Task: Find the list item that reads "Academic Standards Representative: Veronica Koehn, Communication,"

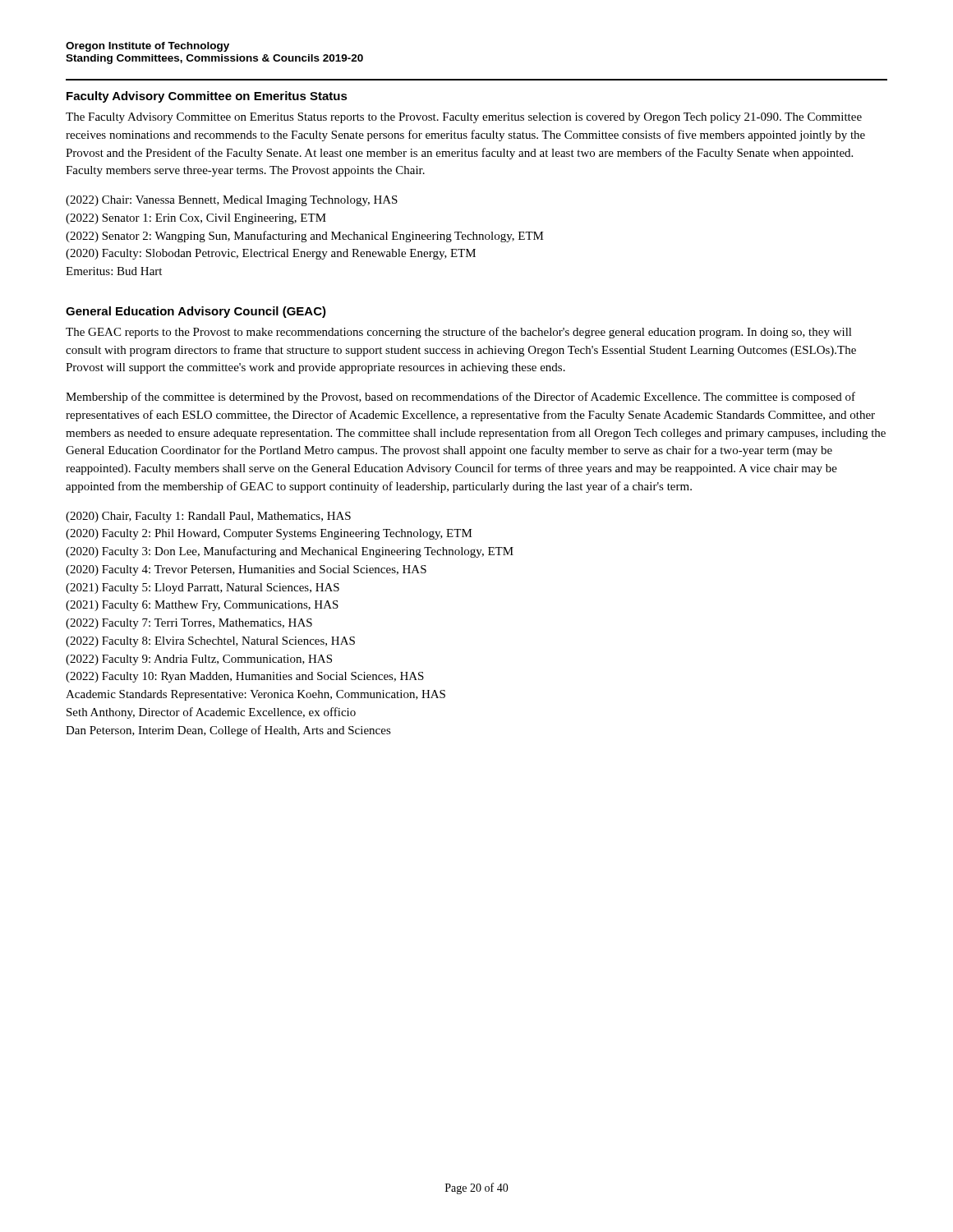Action: click(x=256, y=694)
